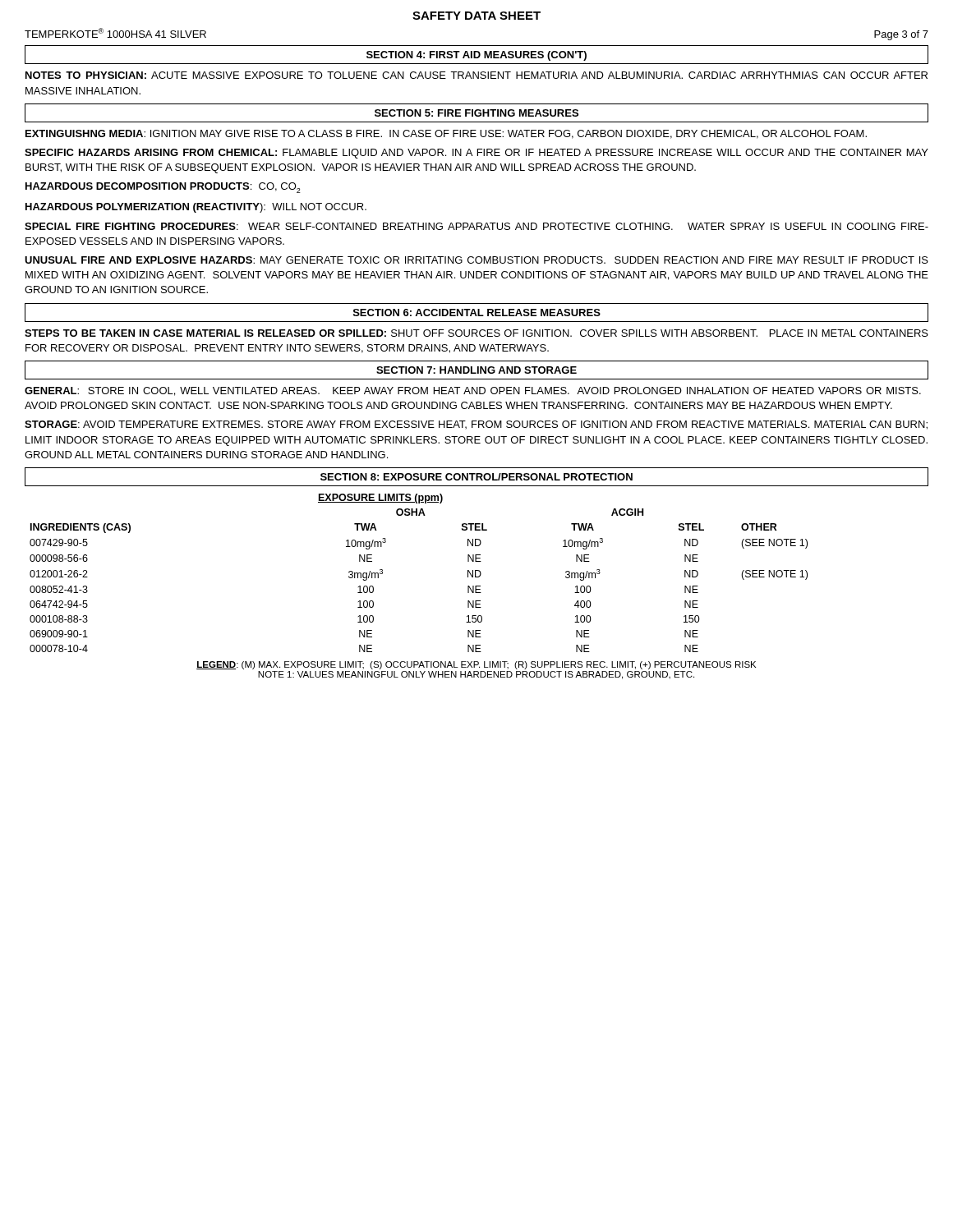Find the passage starting "SECTION 4: FIRST AID MEASURES"
Image resolution: width=953 pixels, height=1232 pixels.
(476, 55)
